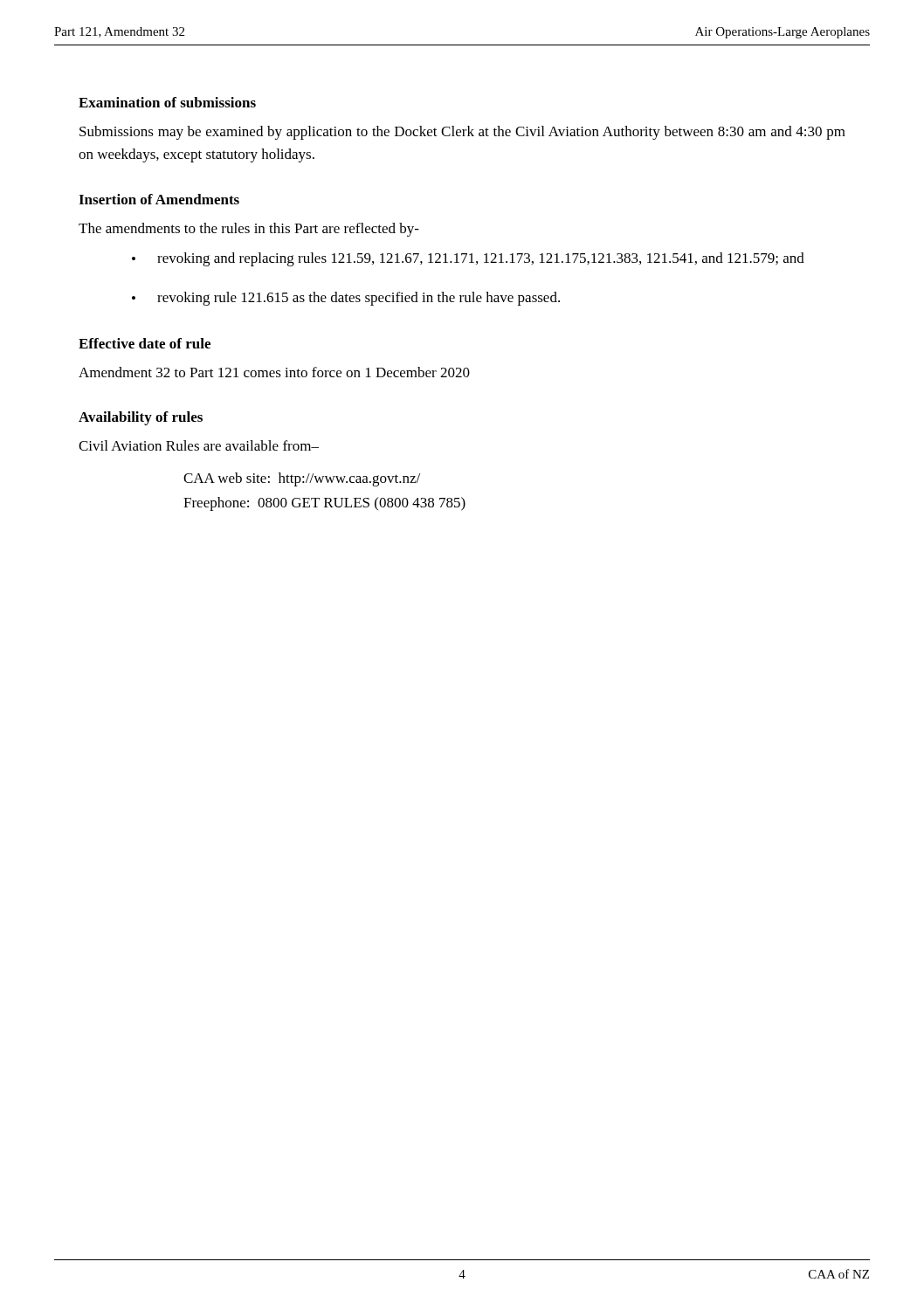This screenshot has width=924, height=1310.
Task: Where is the passage that starts "• revoking and replacing"?
Action: 488,259
